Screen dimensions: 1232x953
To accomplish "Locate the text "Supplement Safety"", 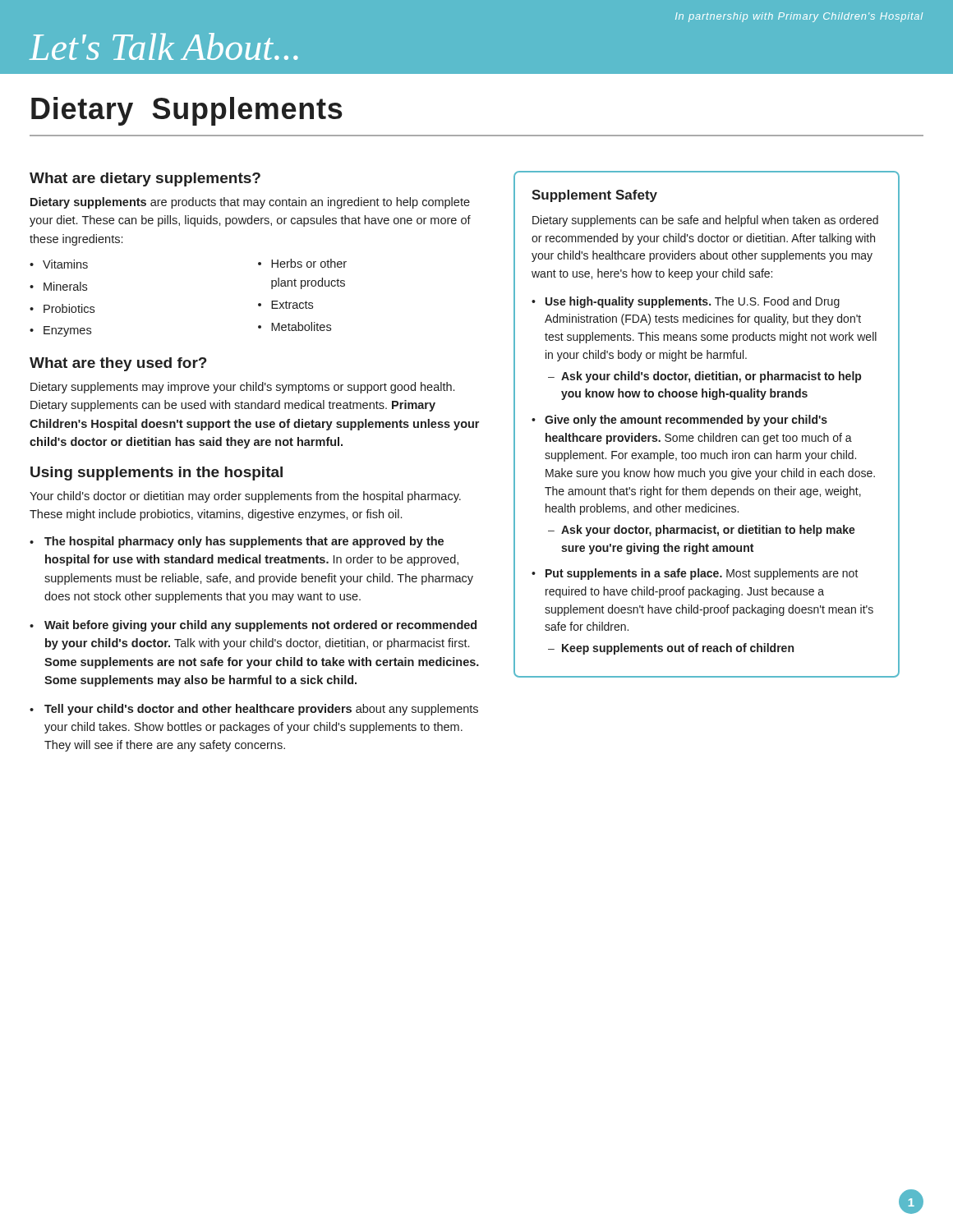I will [594, 195].
